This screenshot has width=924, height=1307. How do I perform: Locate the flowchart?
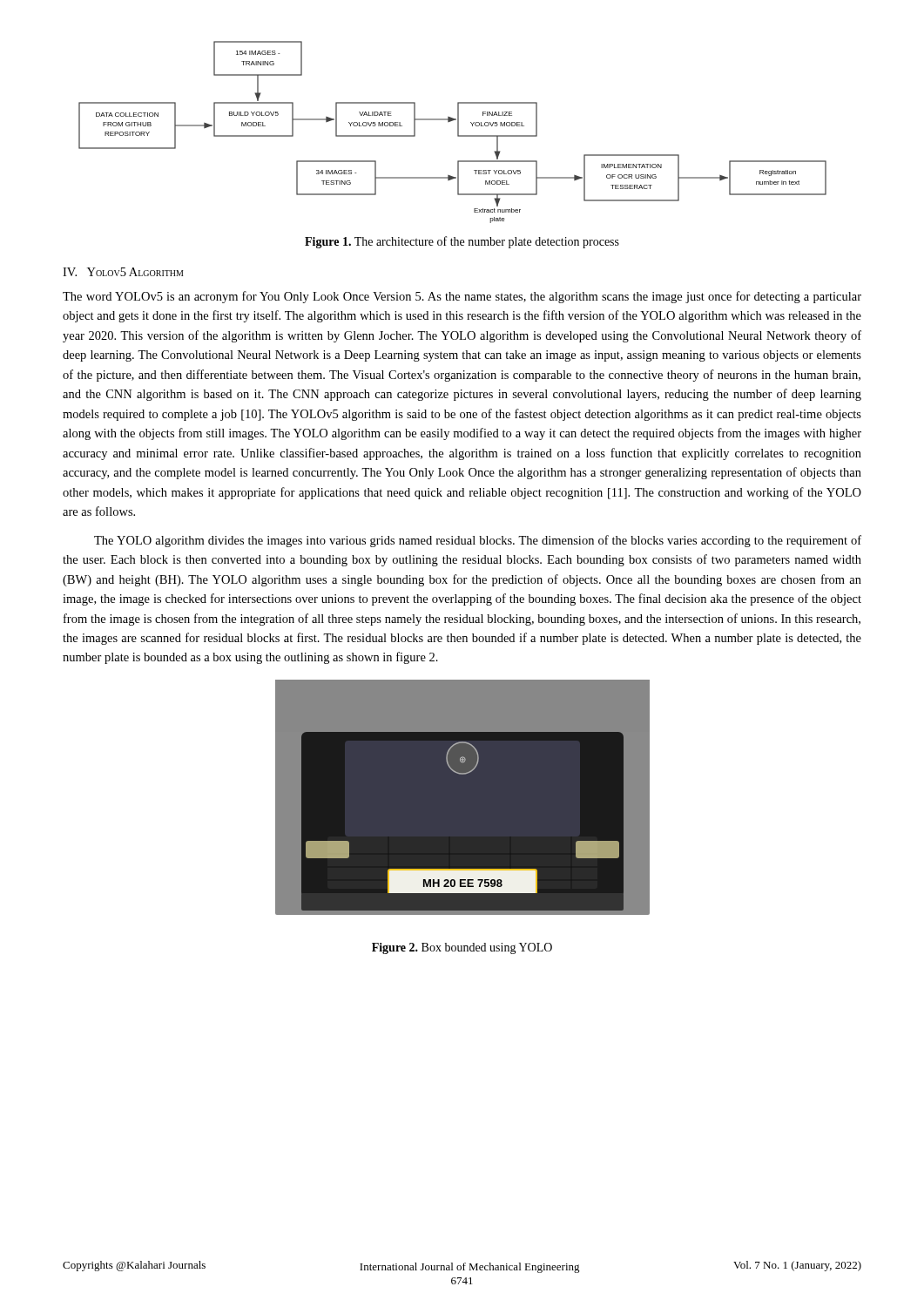pos(462,128)
